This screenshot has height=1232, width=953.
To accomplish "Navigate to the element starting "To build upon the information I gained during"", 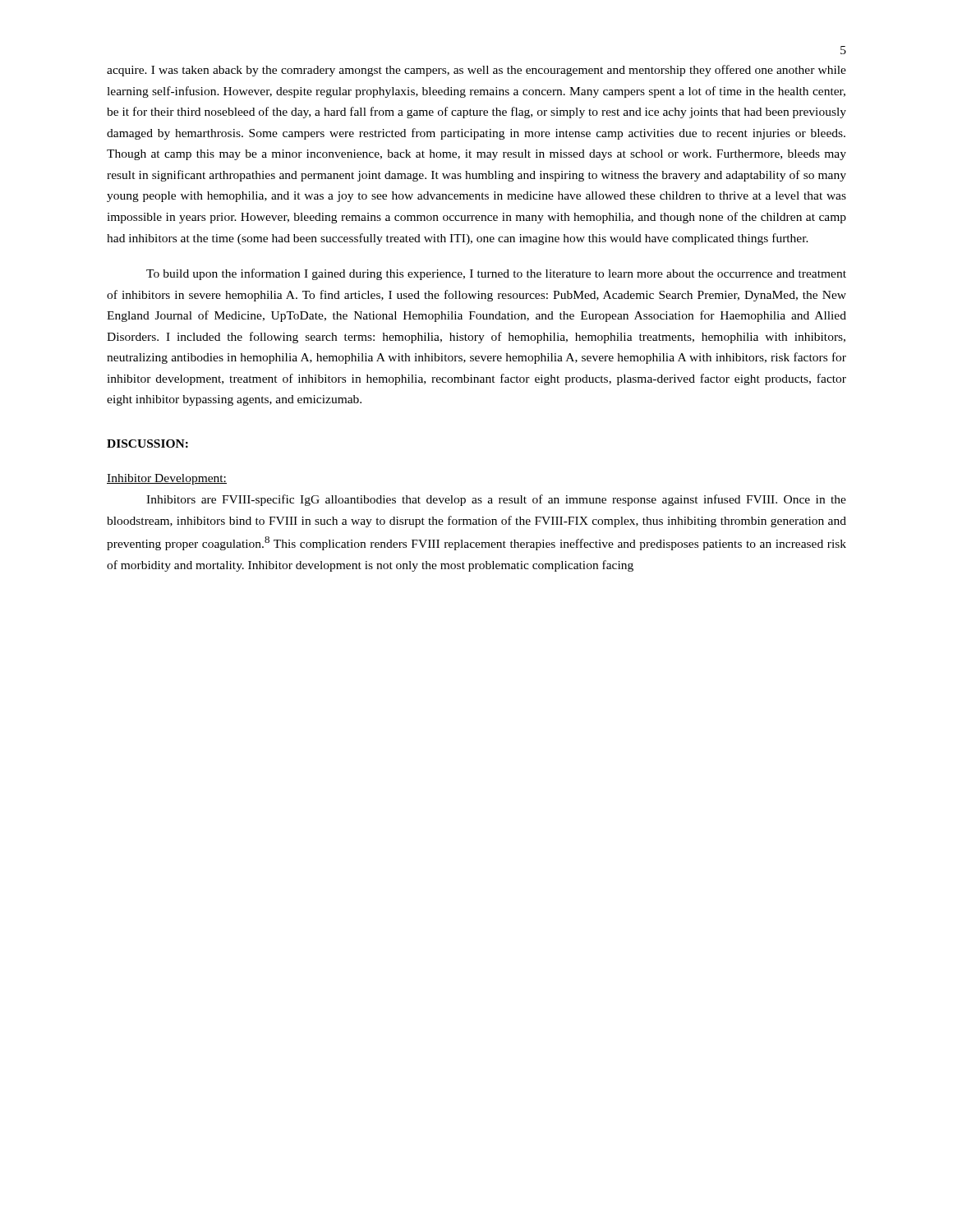I will pyautogui.click(x=476, y=336).
